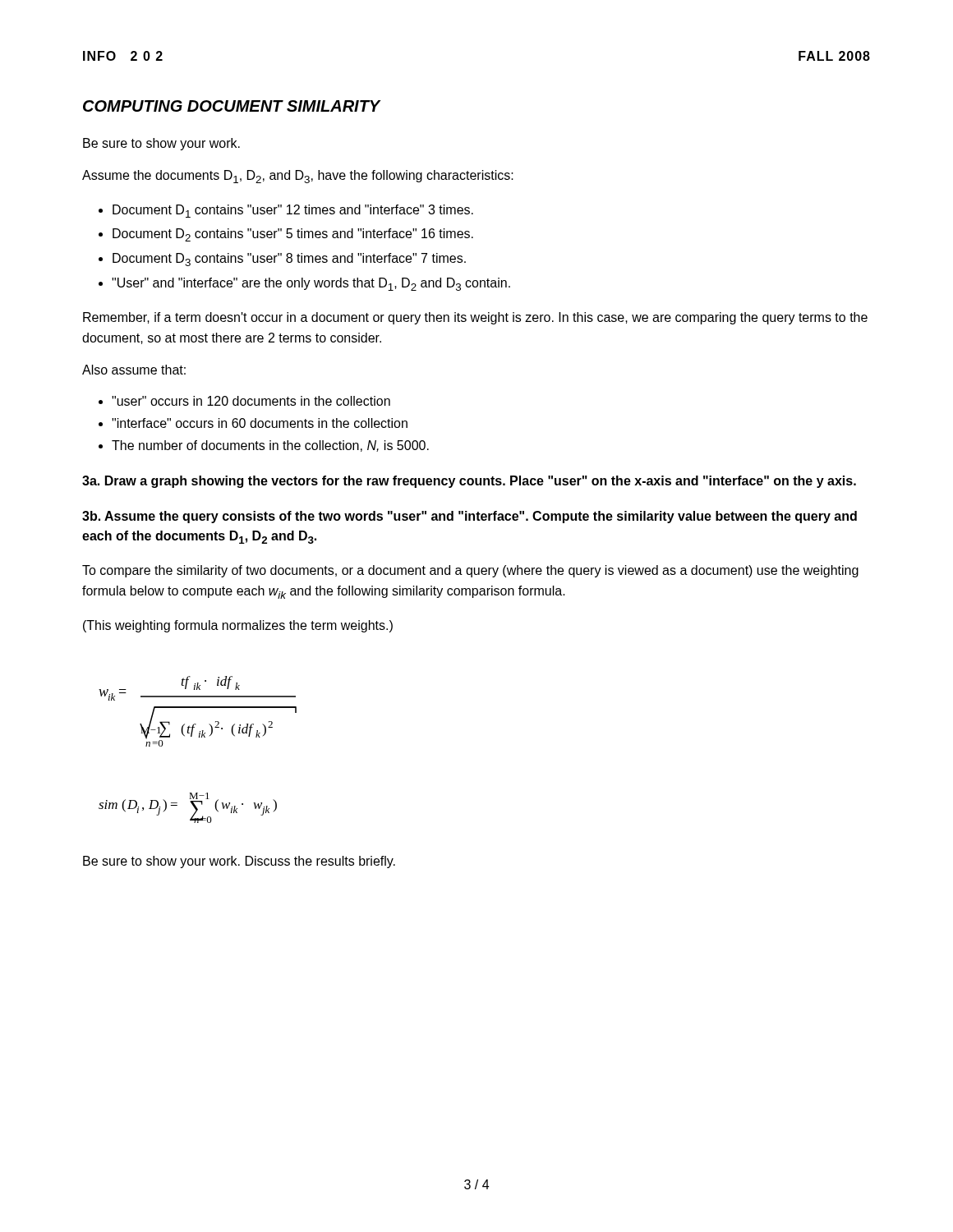This screenshot has width=953, height=1232.
Task: Locate the section header that opens with "3a. Draw a graph showing the vectors"
Action: point(469,481)
